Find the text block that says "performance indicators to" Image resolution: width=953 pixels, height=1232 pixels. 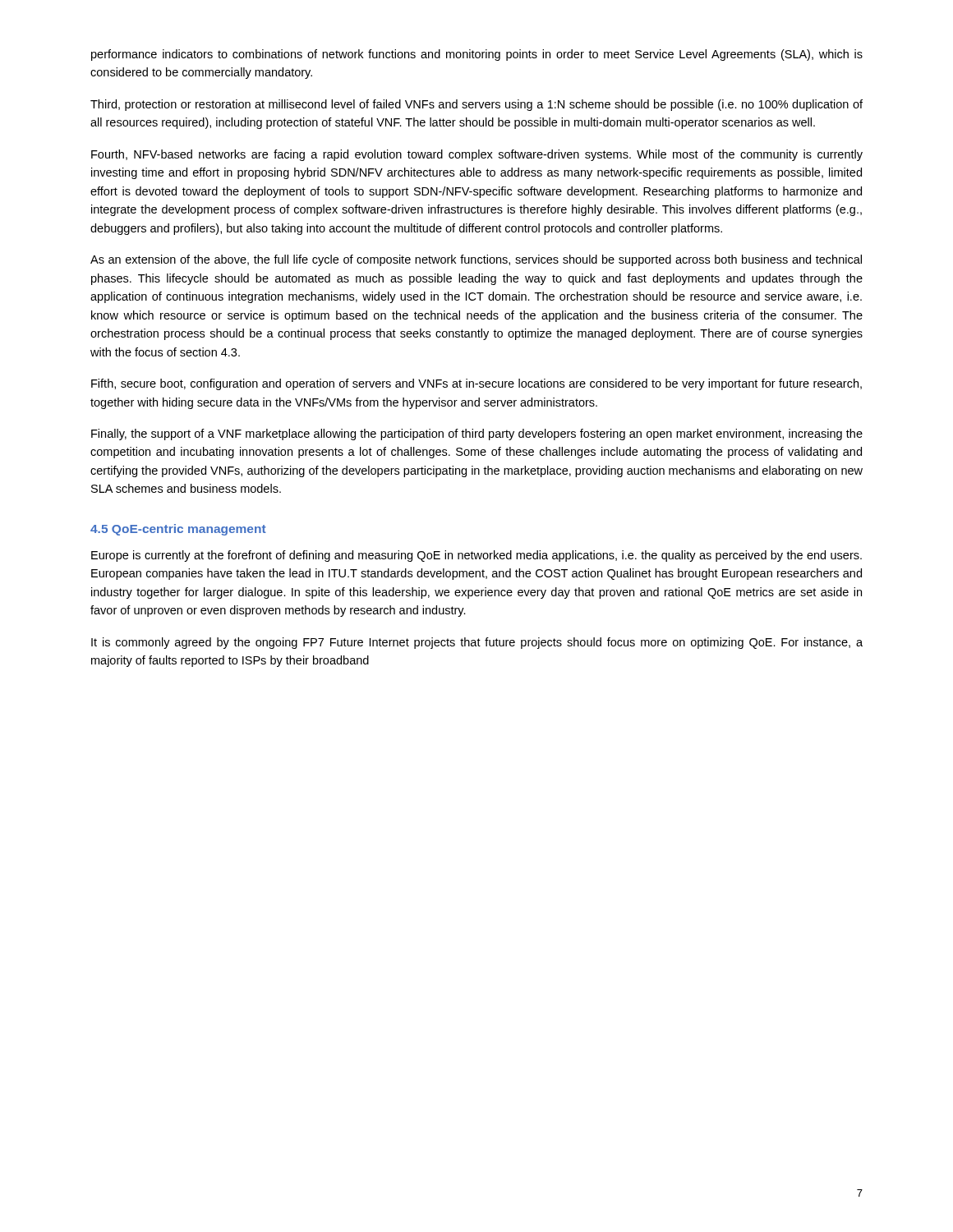tap(476, 63)
